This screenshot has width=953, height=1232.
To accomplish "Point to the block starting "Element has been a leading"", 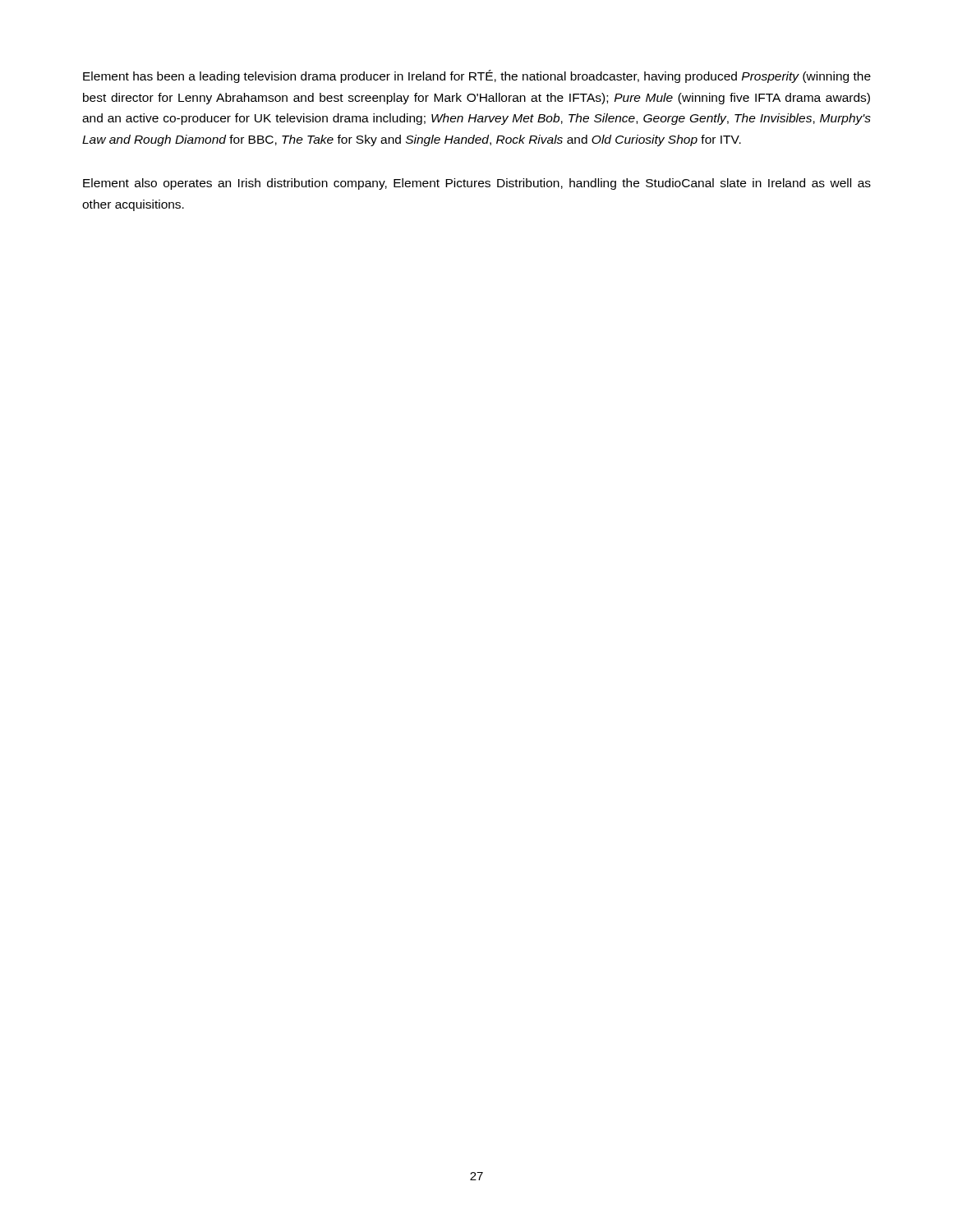I will coord(476,107).
